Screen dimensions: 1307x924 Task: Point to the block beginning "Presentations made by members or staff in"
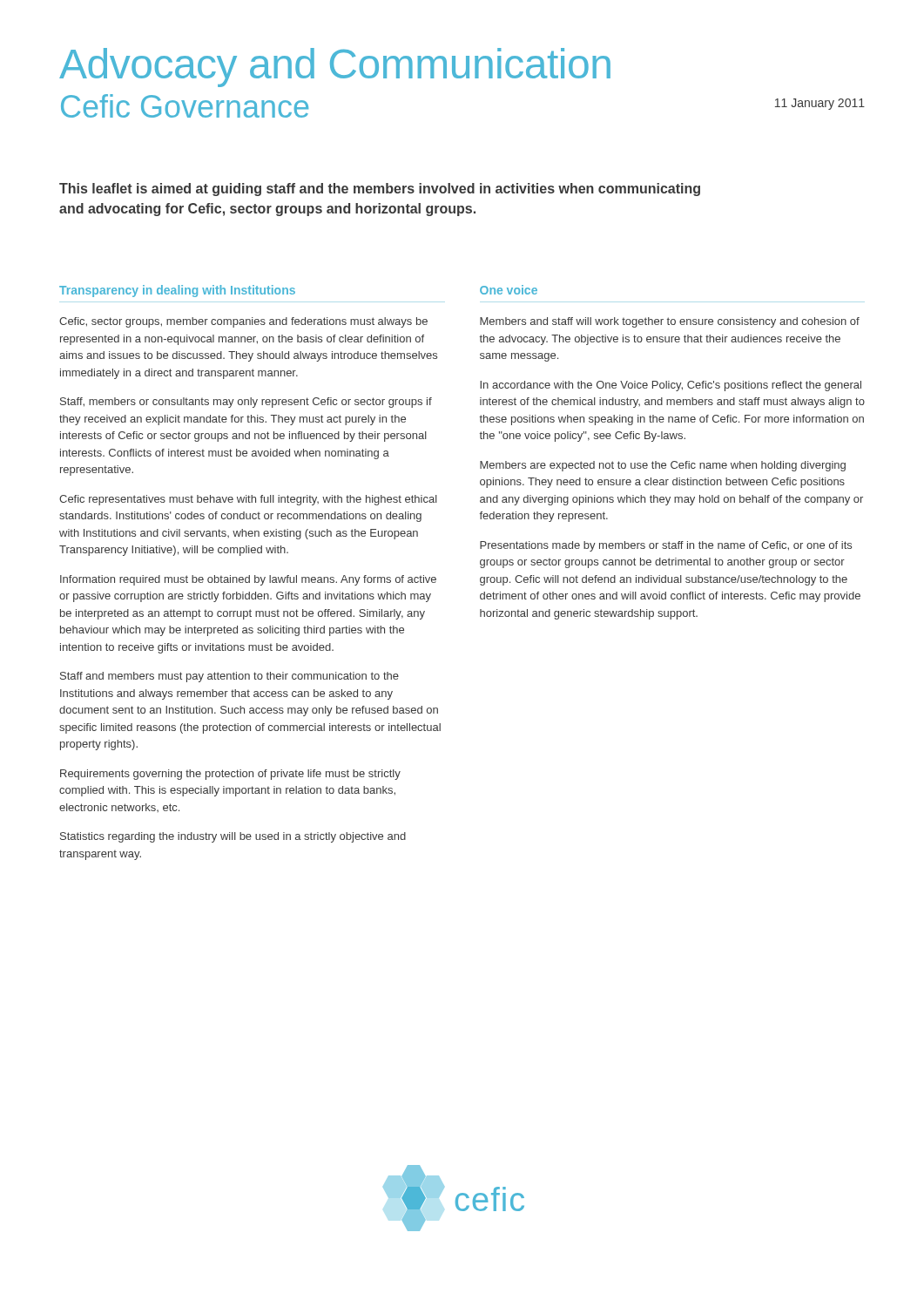tap(670, 579)
